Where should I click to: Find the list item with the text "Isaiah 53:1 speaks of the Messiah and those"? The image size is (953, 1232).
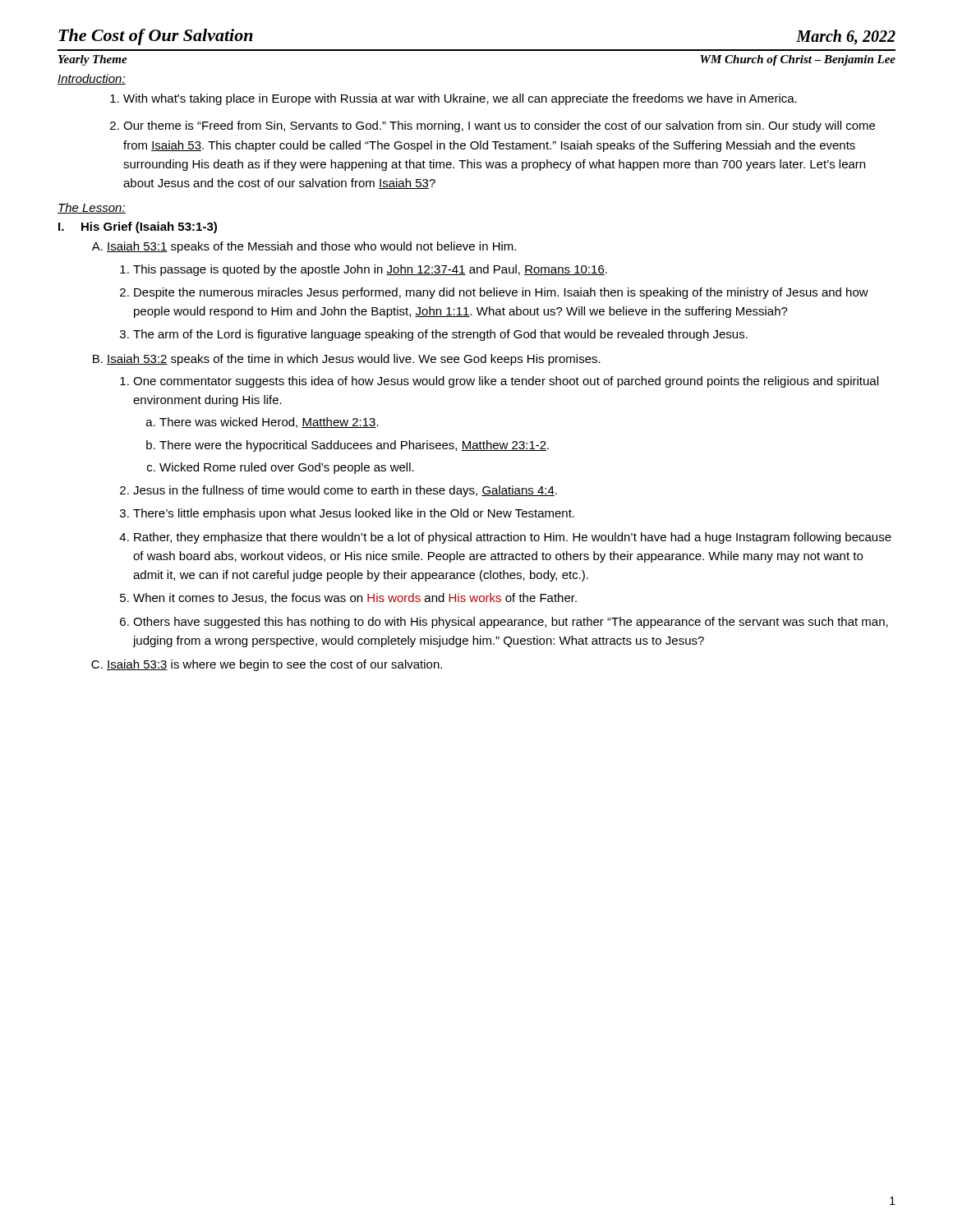pos(501,291)
